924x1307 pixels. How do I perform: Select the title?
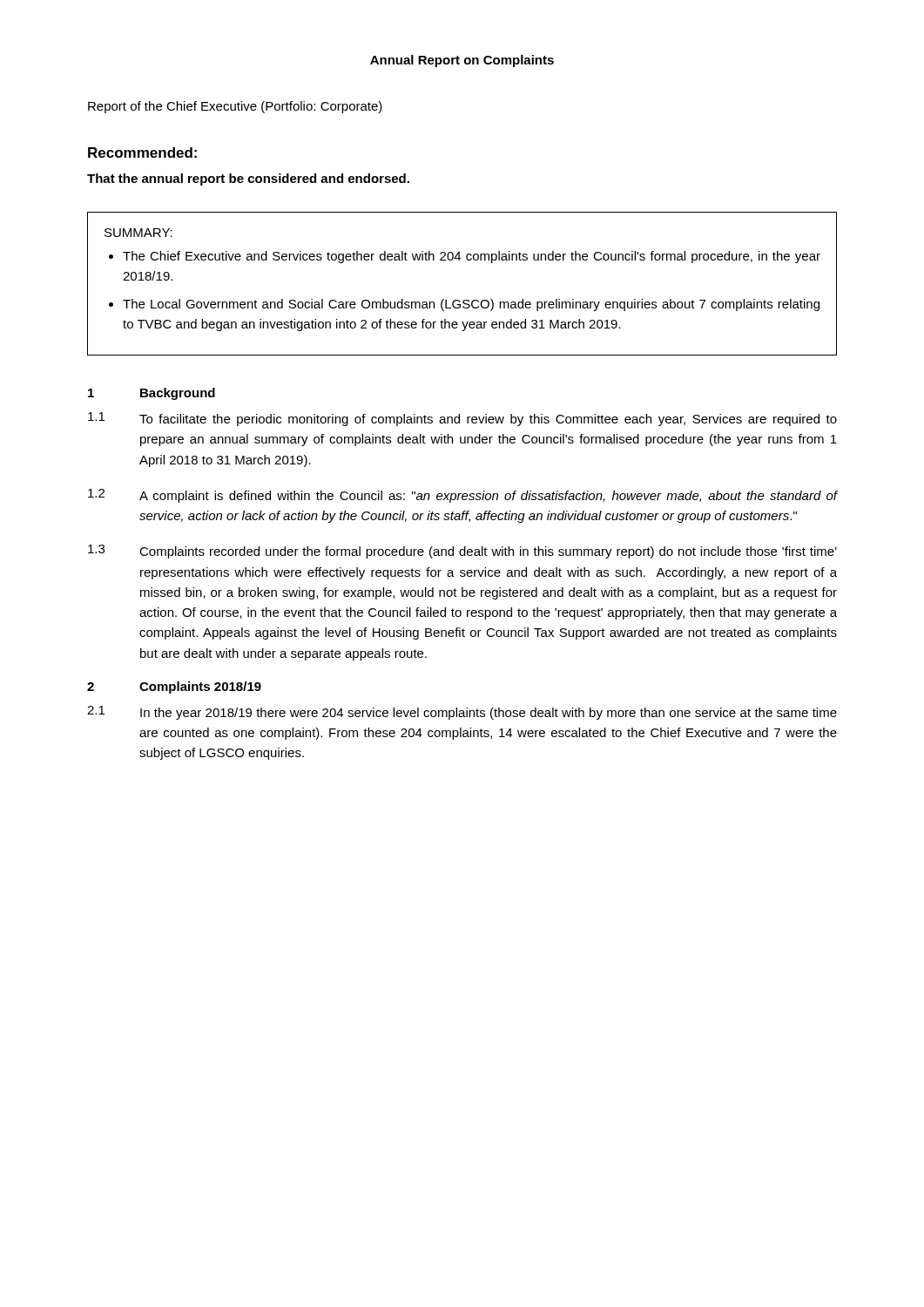(x=462, y=60)
